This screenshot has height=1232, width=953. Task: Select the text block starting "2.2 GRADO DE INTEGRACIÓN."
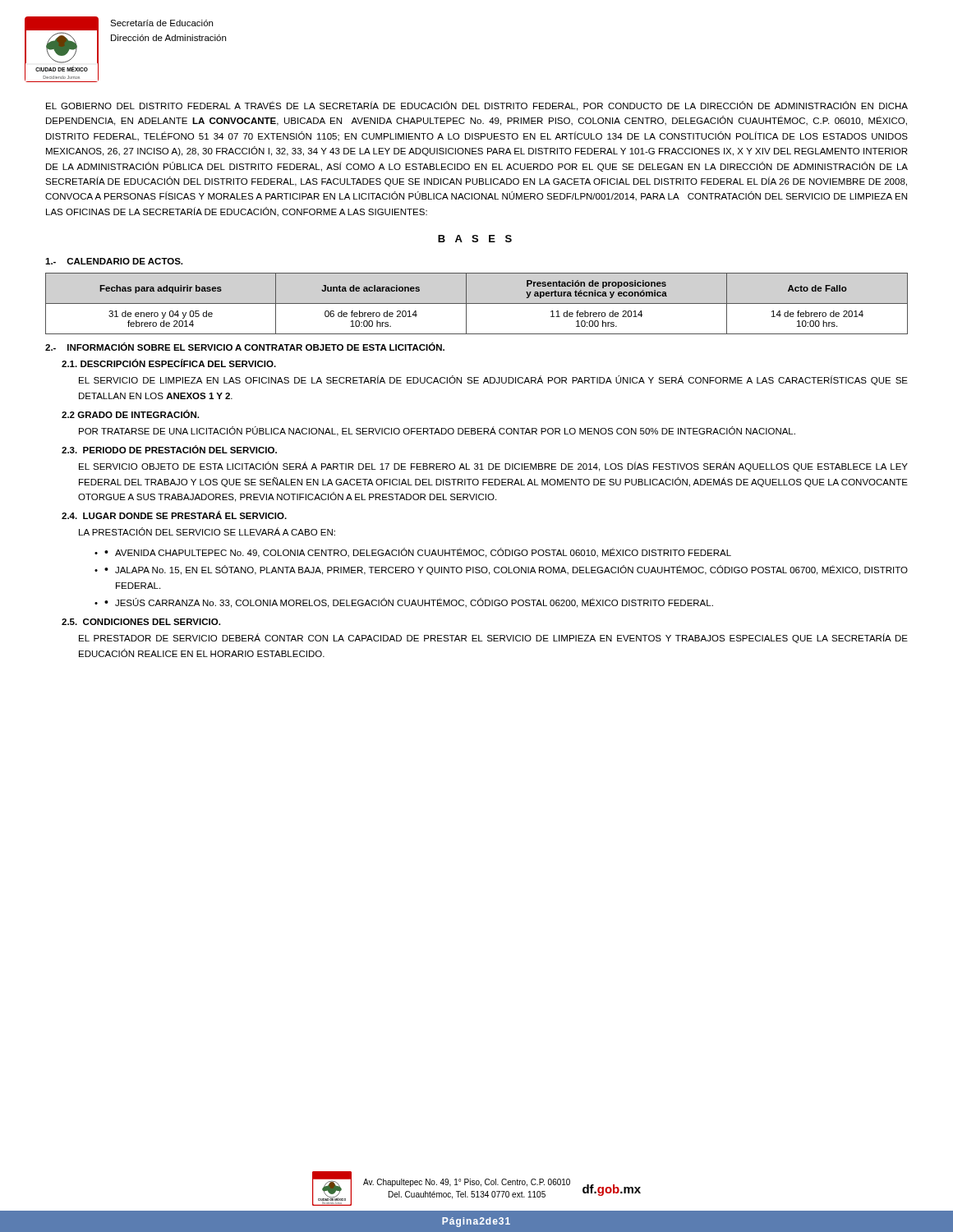click(x=131, y=415)
